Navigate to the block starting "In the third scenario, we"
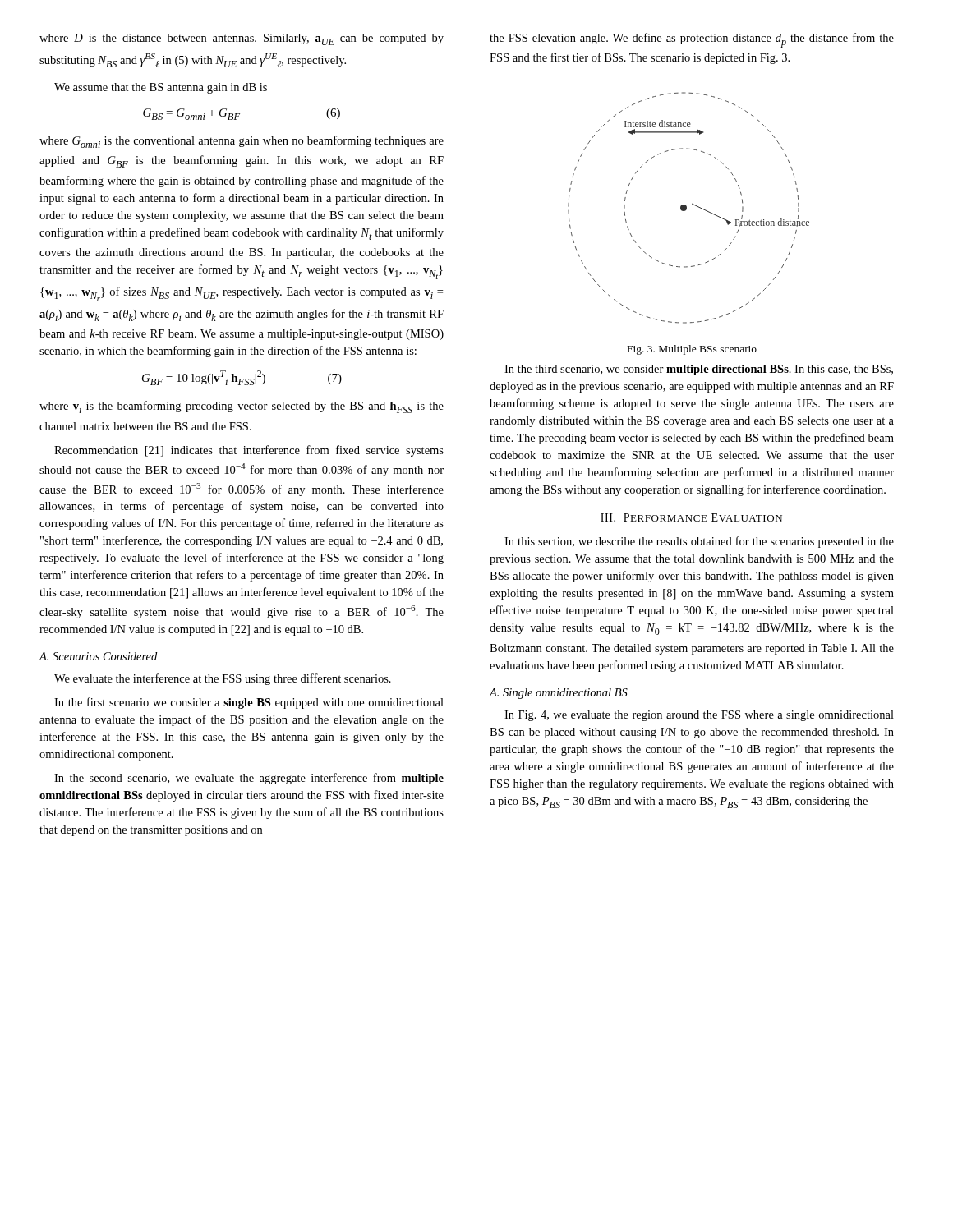 point(692,430)
